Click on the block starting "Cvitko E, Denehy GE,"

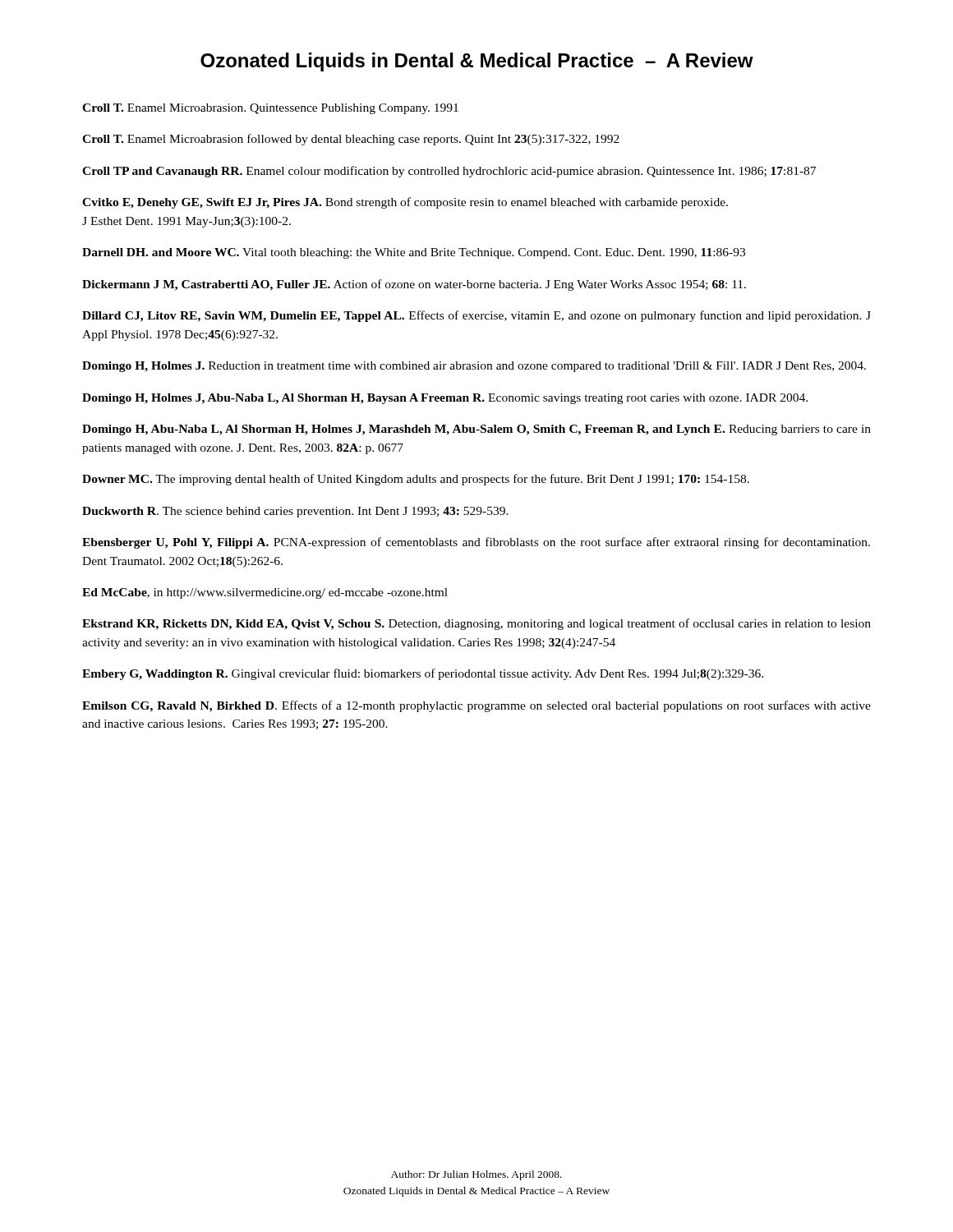(x=405, y=211)
